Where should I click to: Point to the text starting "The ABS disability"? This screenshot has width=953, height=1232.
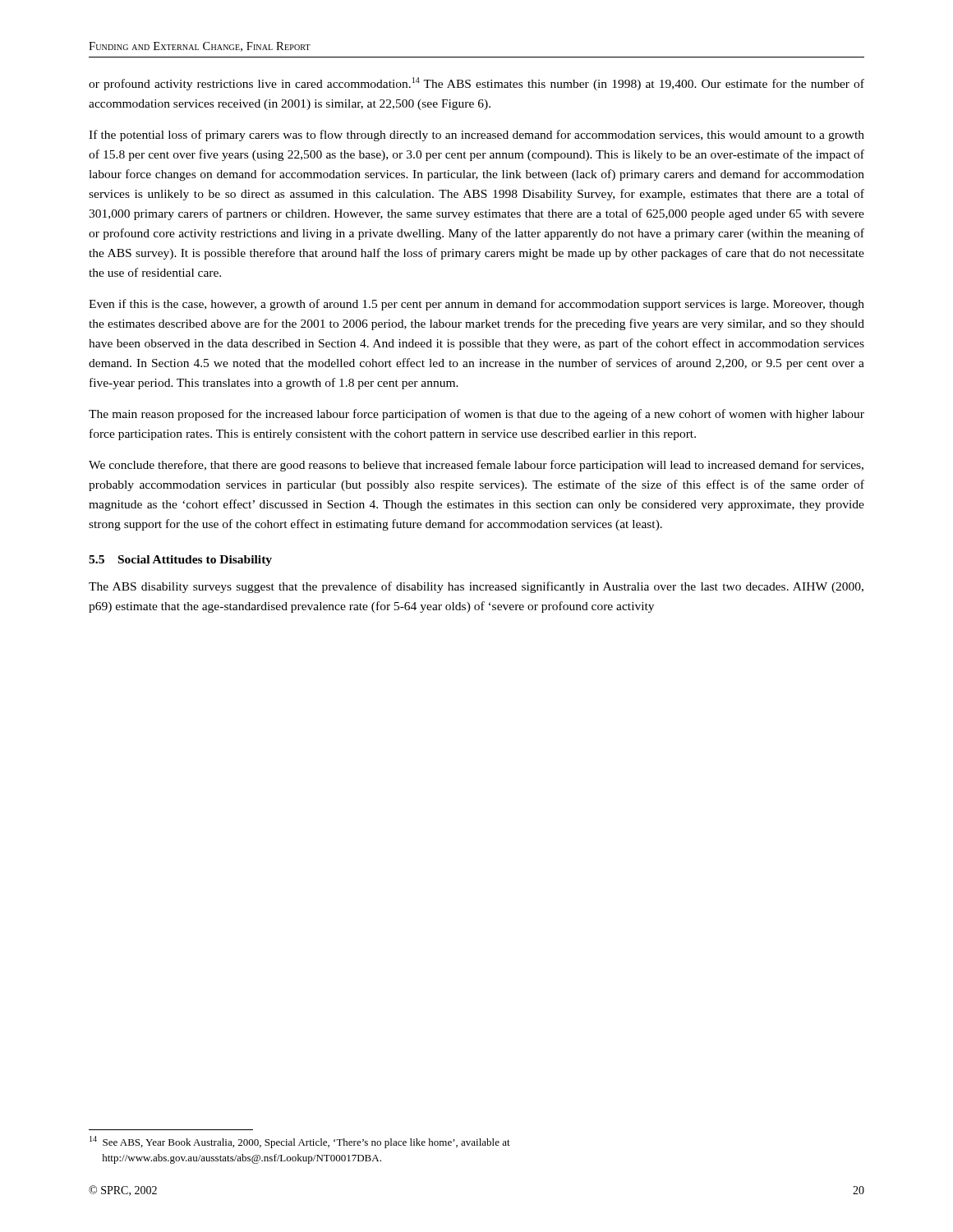(x=476, y=597)
